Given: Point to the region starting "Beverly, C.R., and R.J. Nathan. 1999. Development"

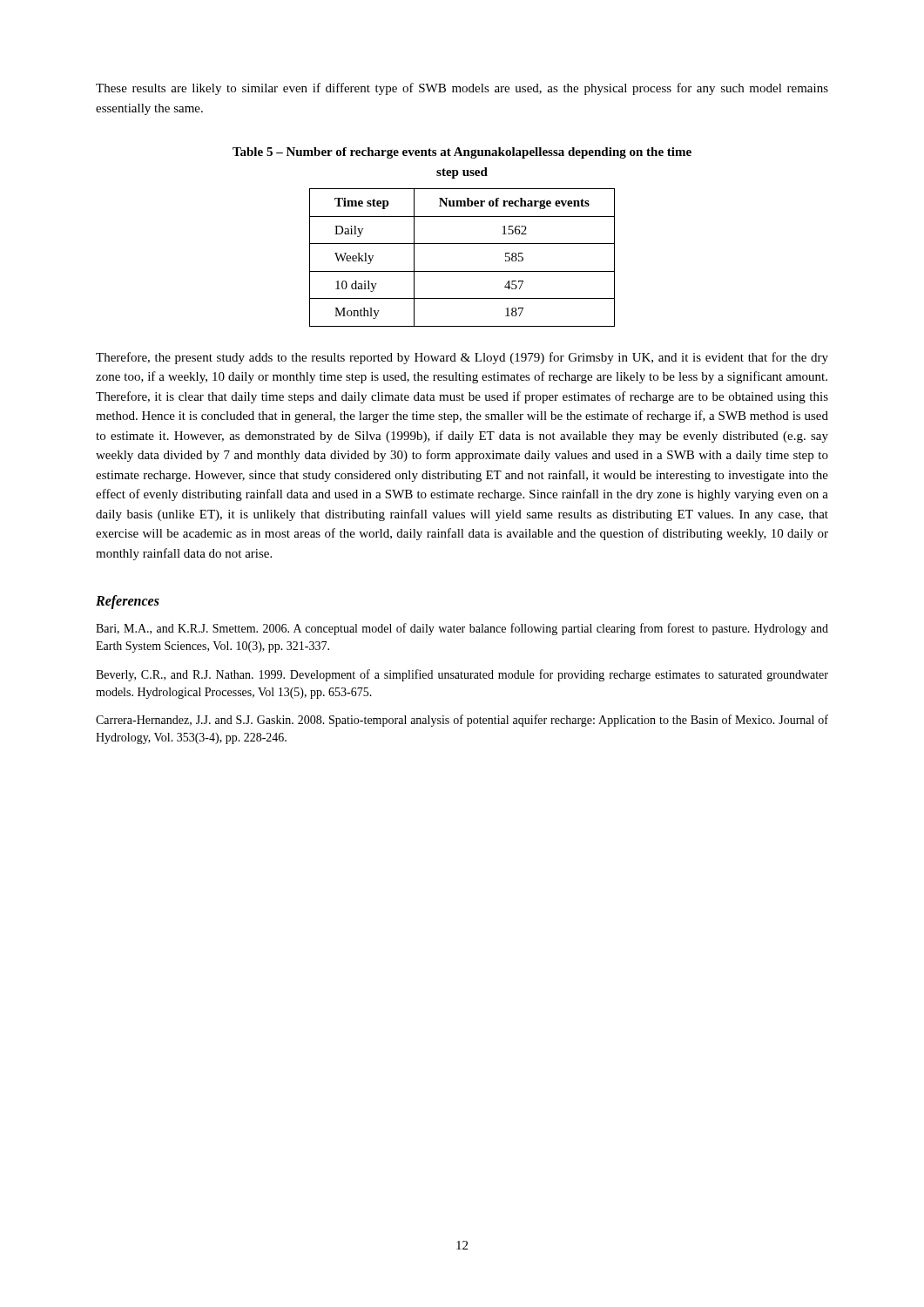Looking at the screenshot, I should (x=462, y=683).
